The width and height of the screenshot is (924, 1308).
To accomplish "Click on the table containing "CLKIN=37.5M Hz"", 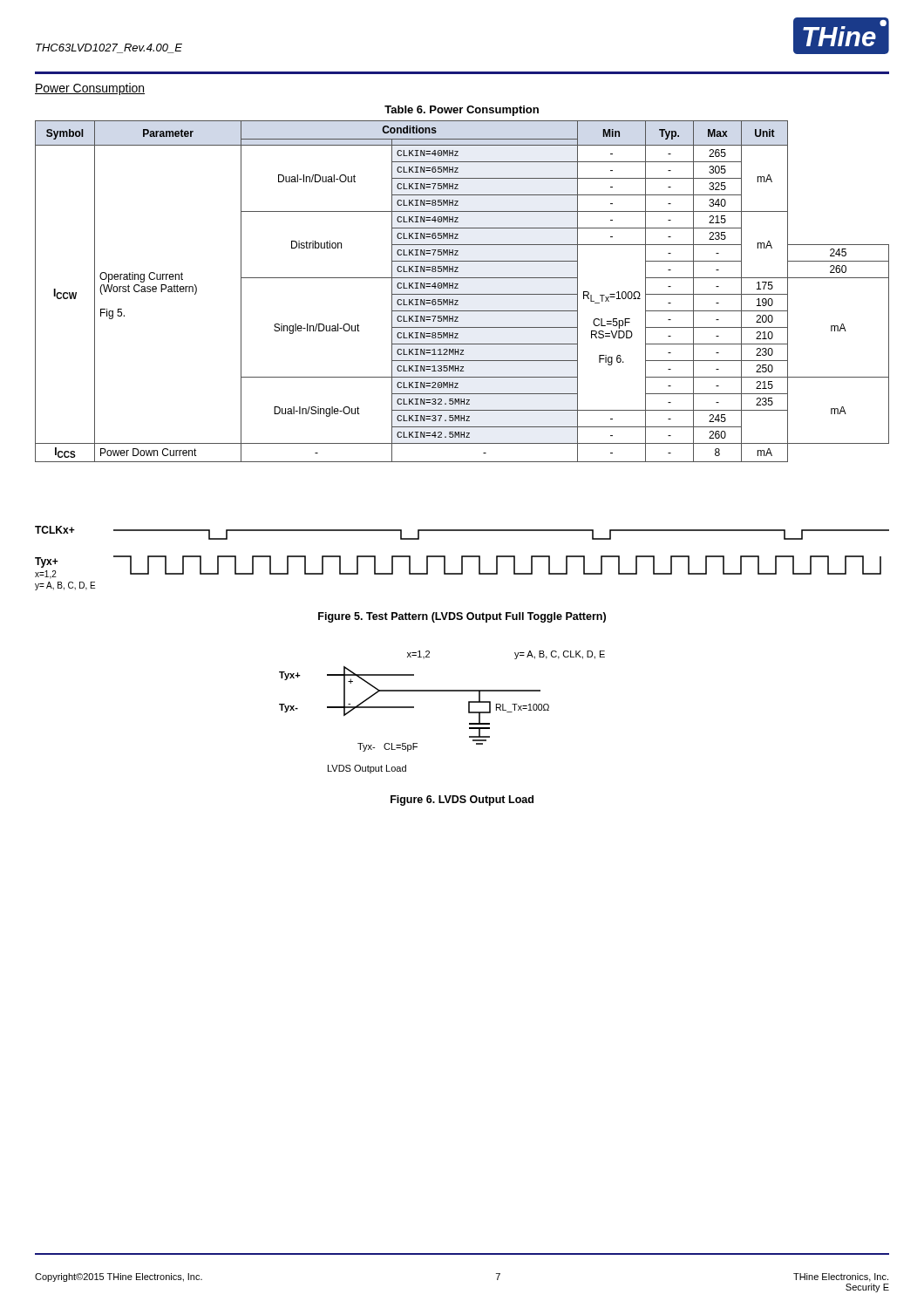I will [462, 291].
